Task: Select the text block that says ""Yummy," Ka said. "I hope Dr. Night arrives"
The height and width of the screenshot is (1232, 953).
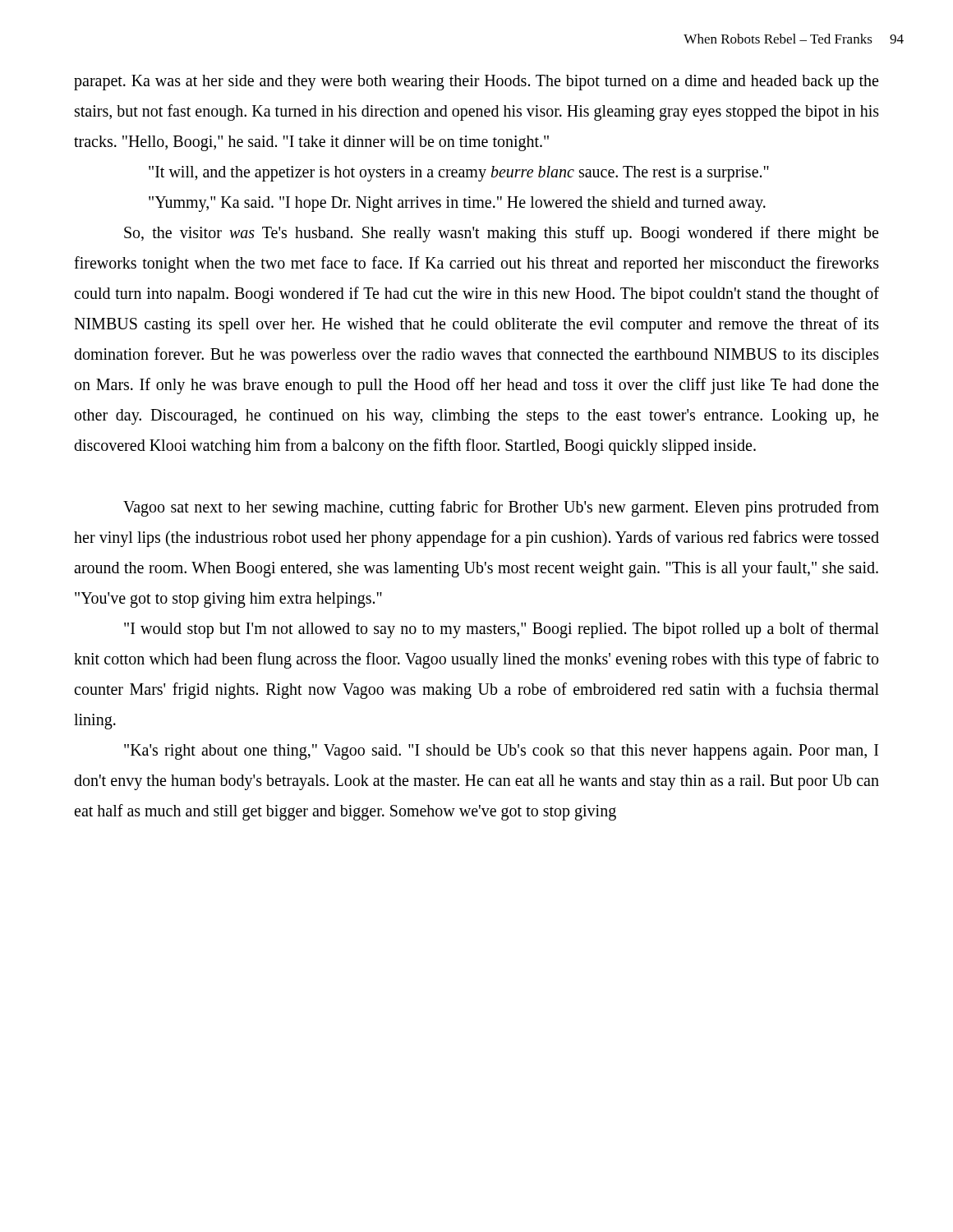Action: click(x=476, y=202)
